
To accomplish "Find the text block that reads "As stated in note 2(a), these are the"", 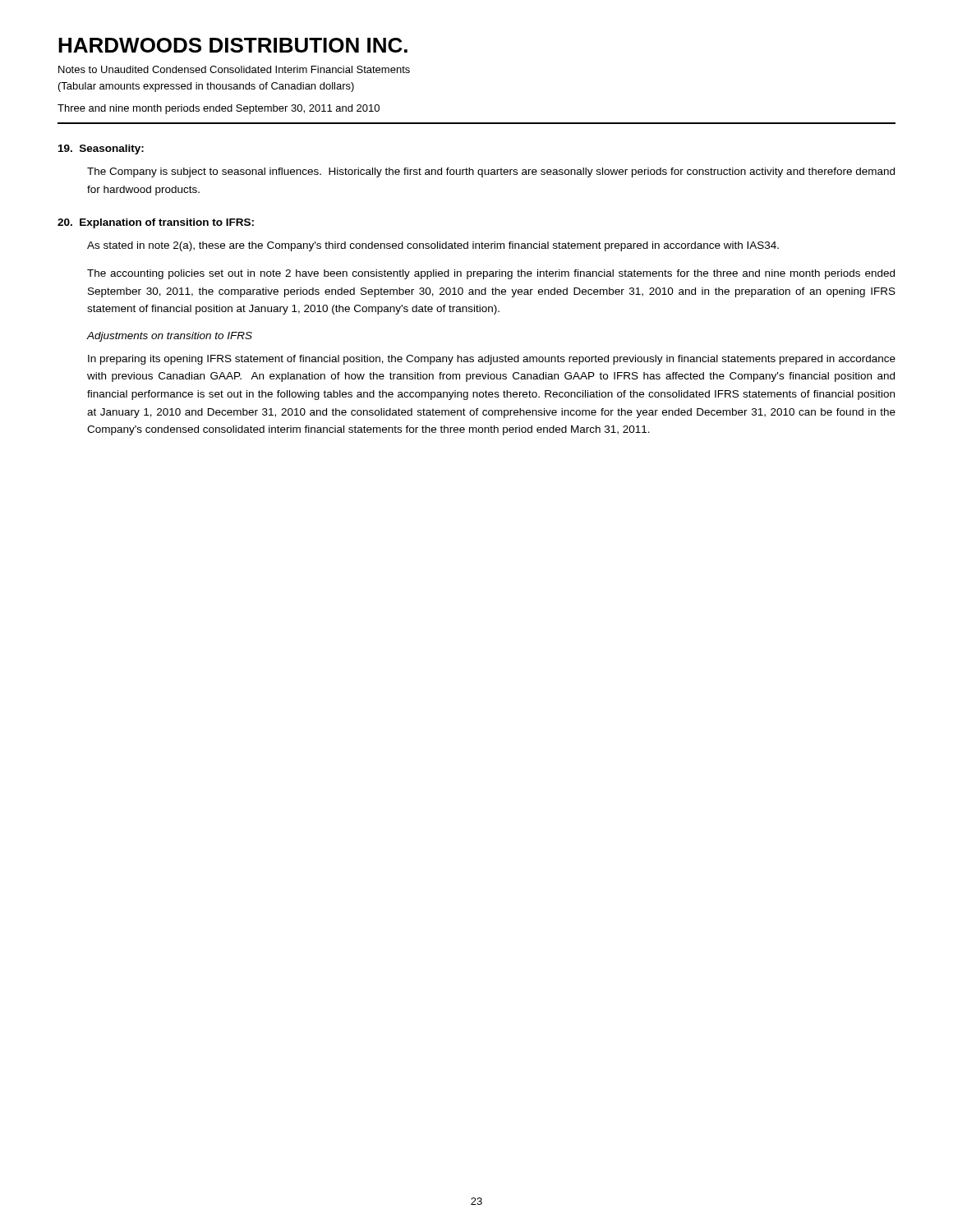I will click(476, 246).
